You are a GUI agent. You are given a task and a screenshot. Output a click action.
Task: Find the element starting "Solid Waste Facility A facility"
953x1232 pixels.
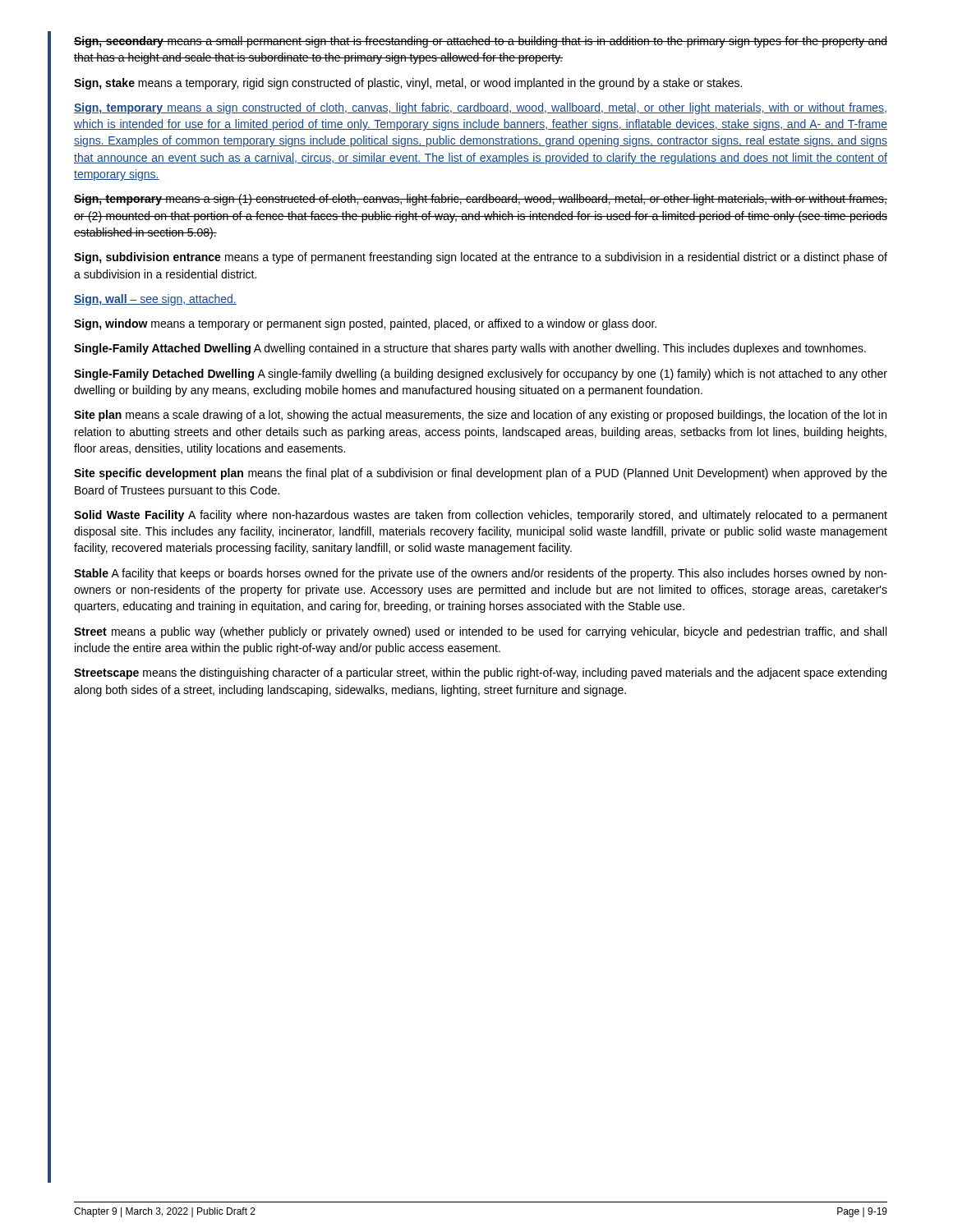(481, 532)
